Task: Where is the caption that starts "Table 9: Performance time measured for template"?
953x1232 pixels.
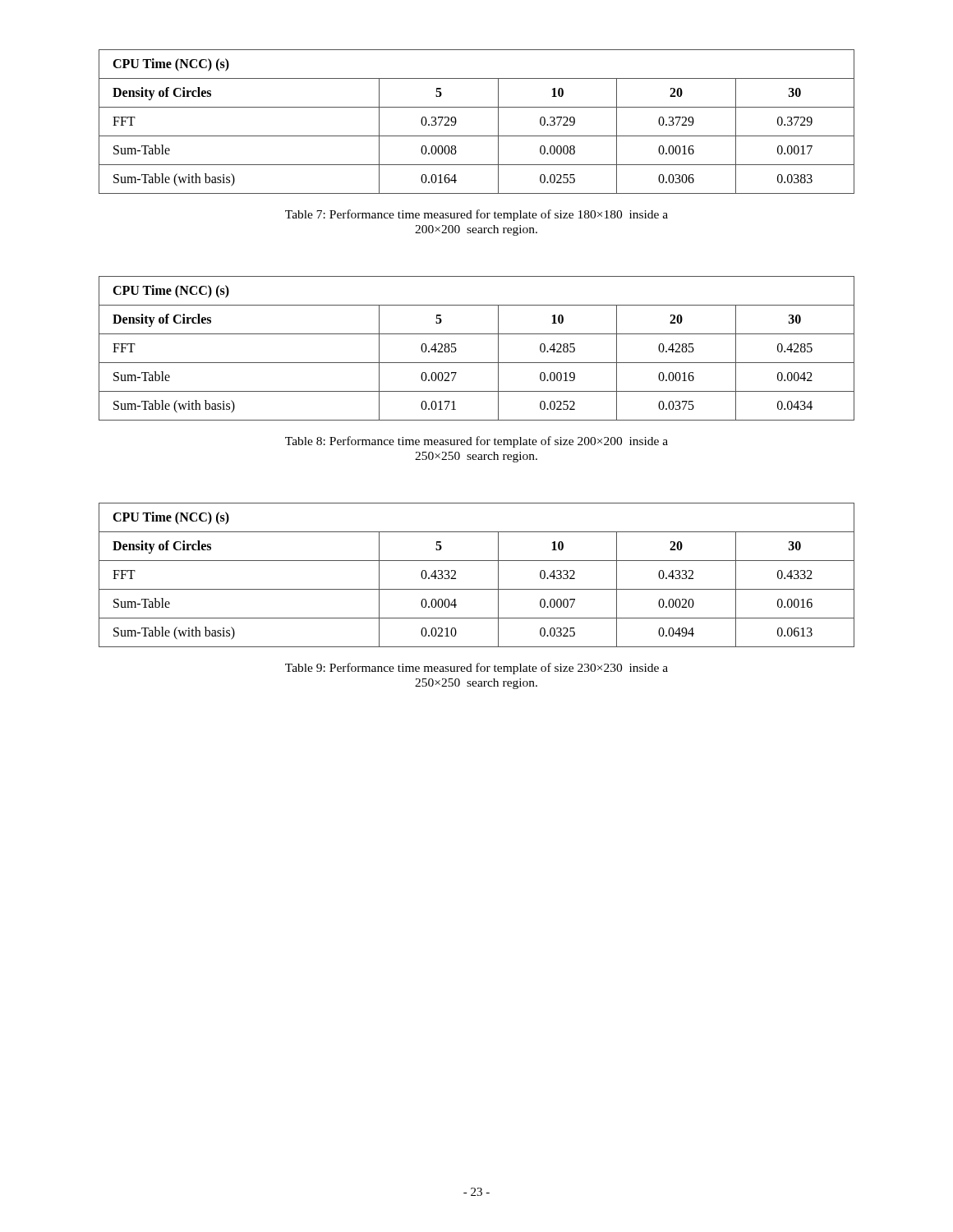Action: coord(476,675)
